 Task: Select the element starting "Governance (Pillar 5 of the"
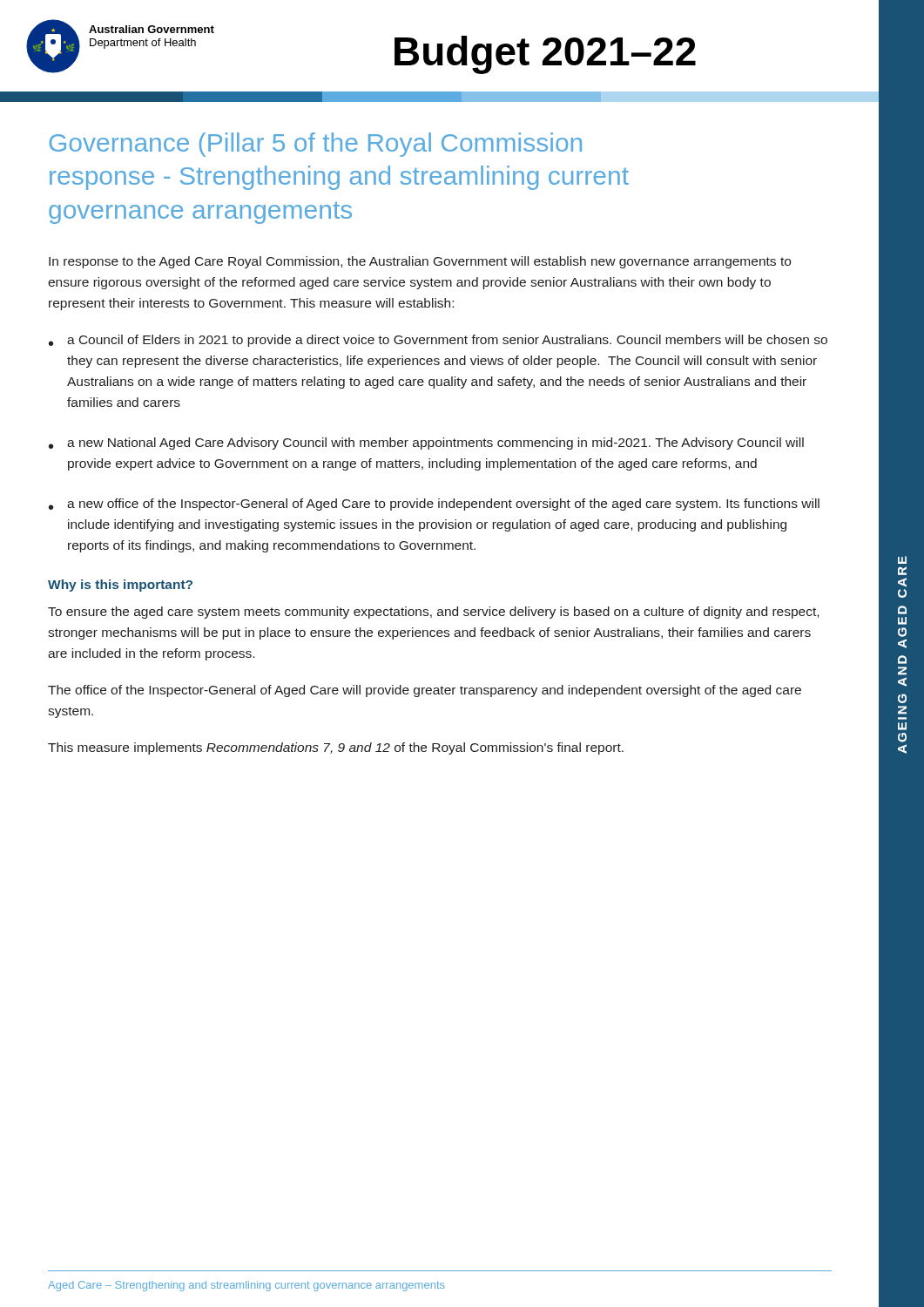coord(440,177)
